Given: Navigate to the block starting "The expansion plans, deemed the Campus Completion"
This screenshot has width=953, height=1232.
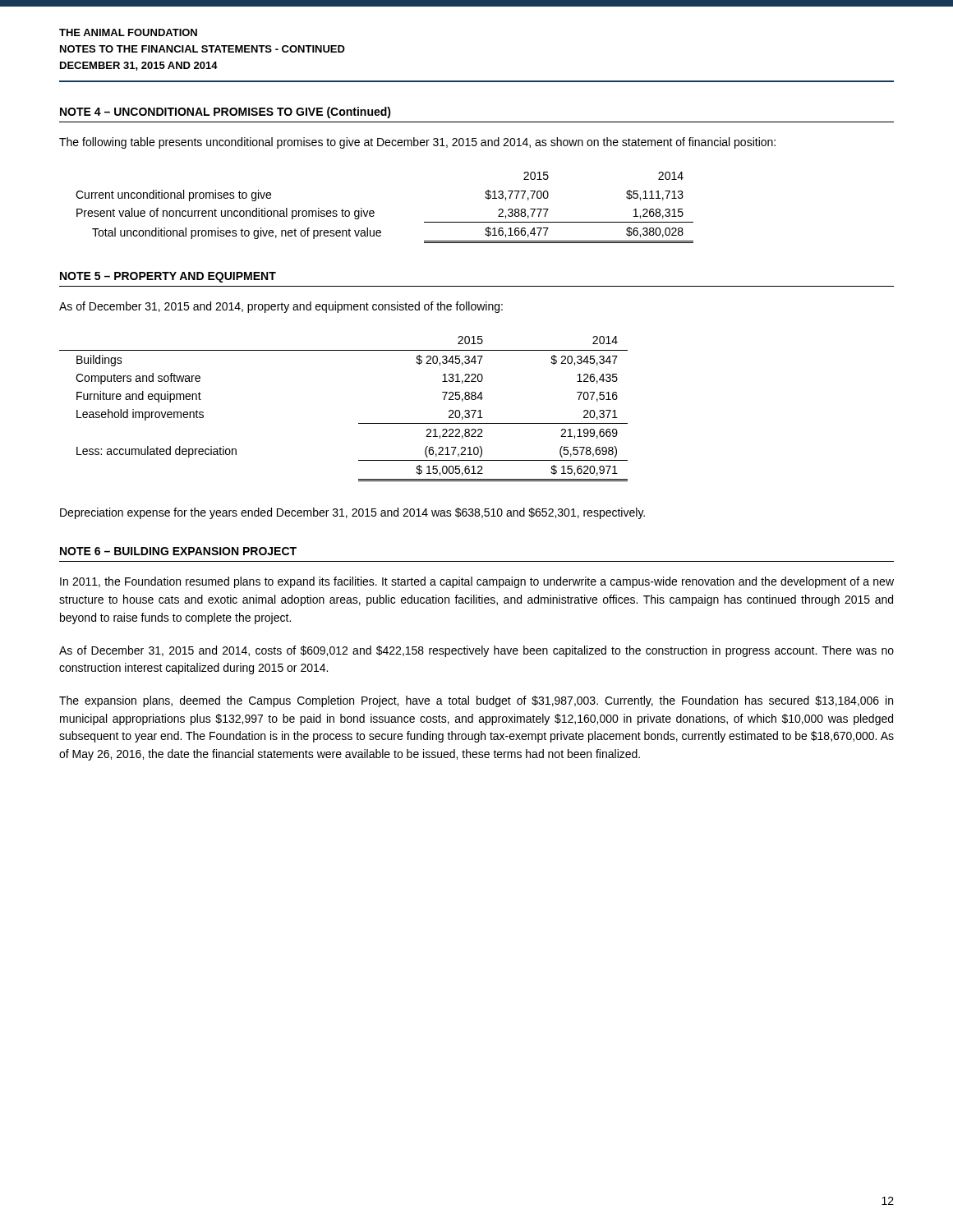Looking at the screenshot, I should [x=476, y=727].
